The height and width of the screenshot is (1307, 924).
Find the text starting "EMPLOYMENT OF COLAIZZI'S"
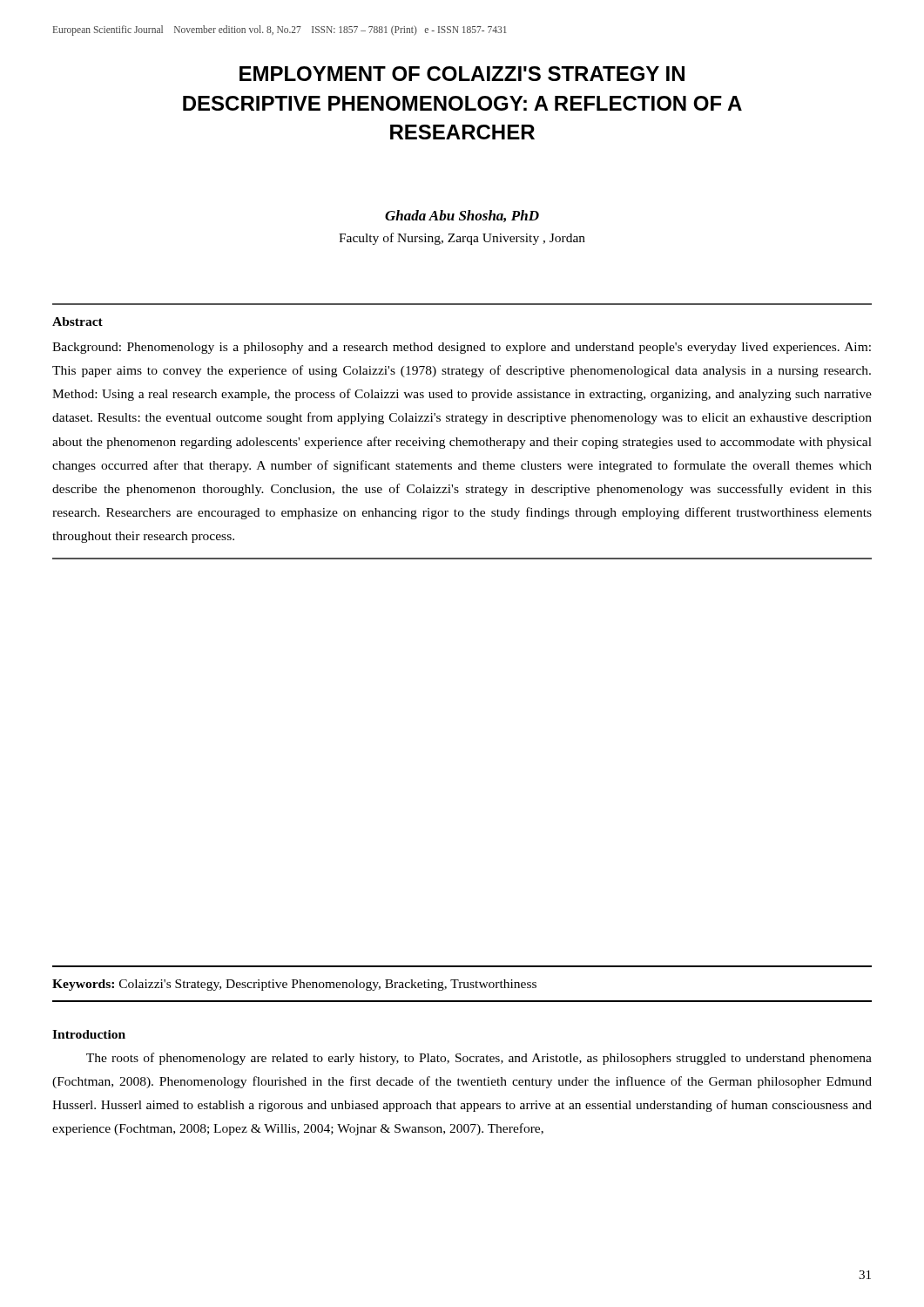click(462, 103)
